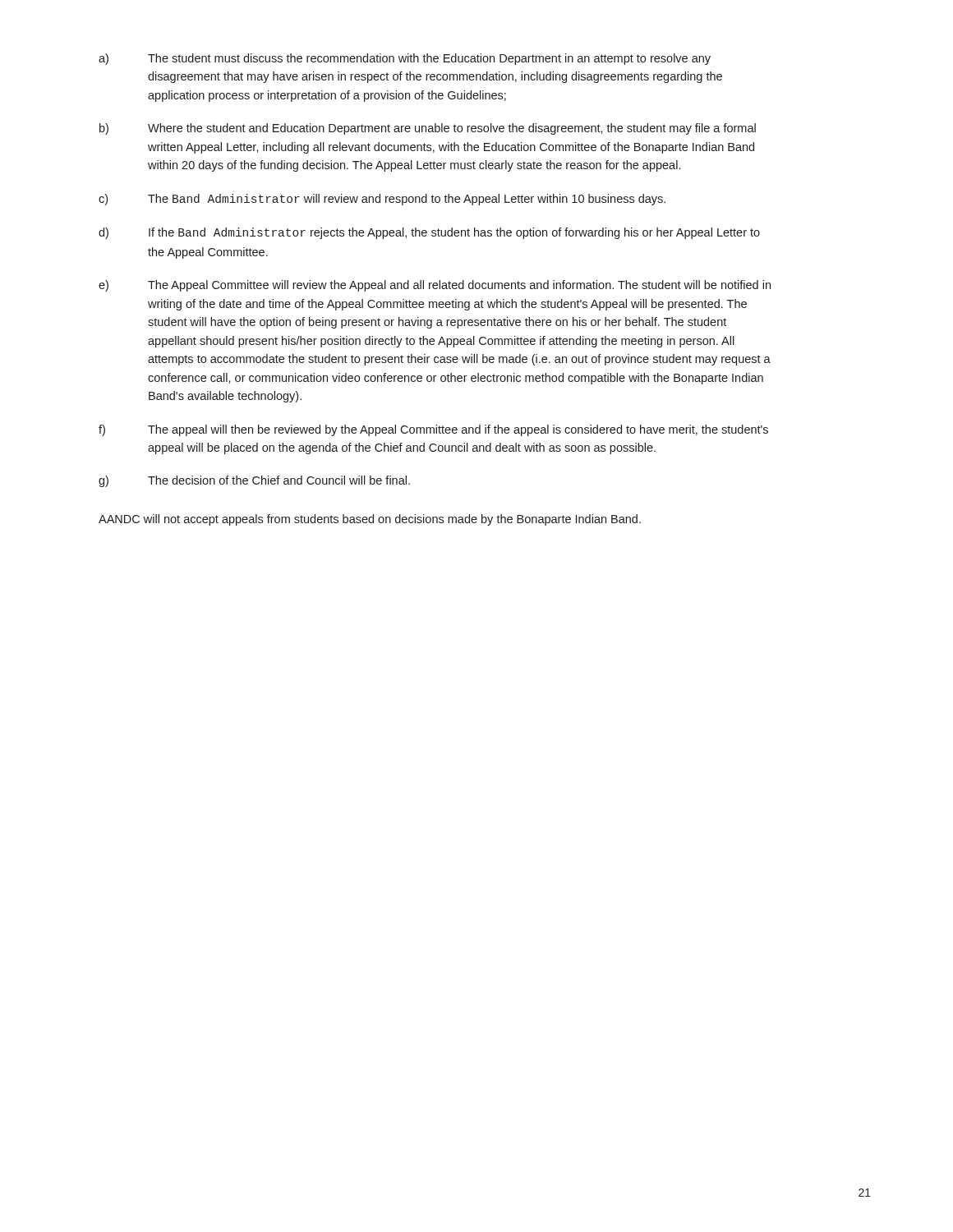The image size is (953, 1232).
Task: Click the passage that begins "a) The student must"
Action: pyautogui.click(x=435, y=77)
